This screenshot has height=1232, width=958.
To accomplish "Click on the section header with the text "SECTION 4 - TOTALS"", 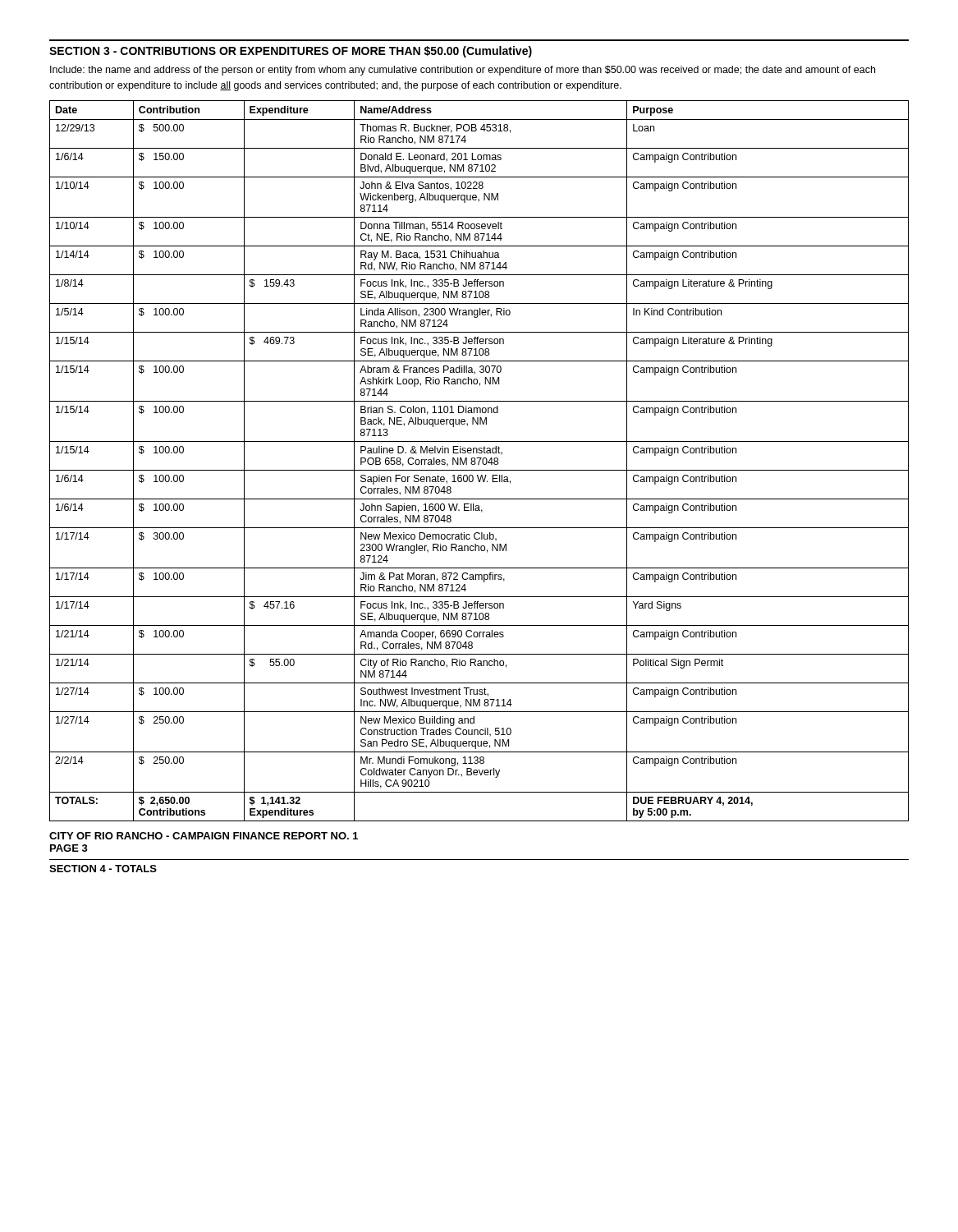I will click(x=103, y=868).
